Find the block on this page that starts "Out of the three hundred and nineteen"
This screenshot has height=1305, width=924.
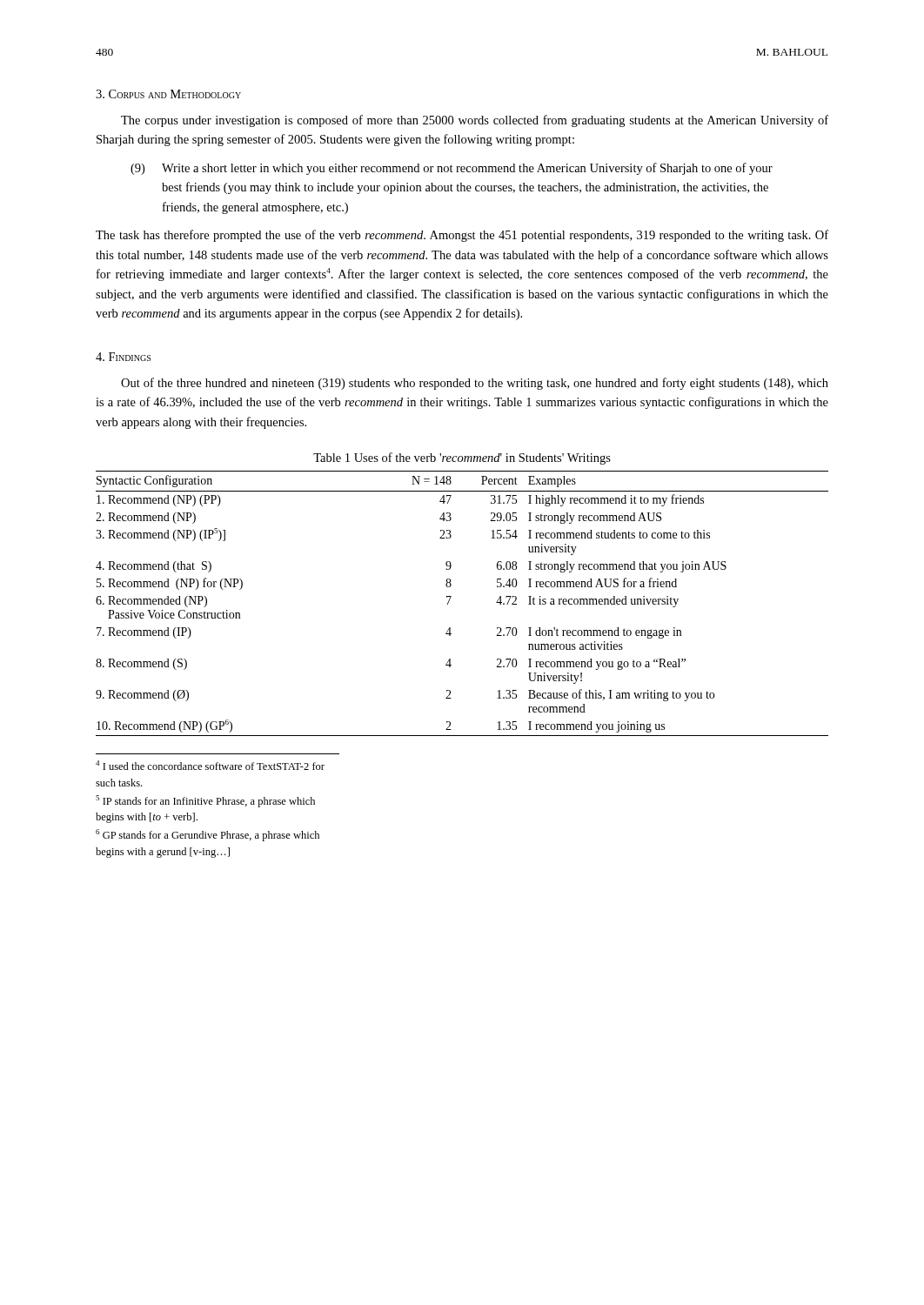pyautogui.click(x=462, y=402)
